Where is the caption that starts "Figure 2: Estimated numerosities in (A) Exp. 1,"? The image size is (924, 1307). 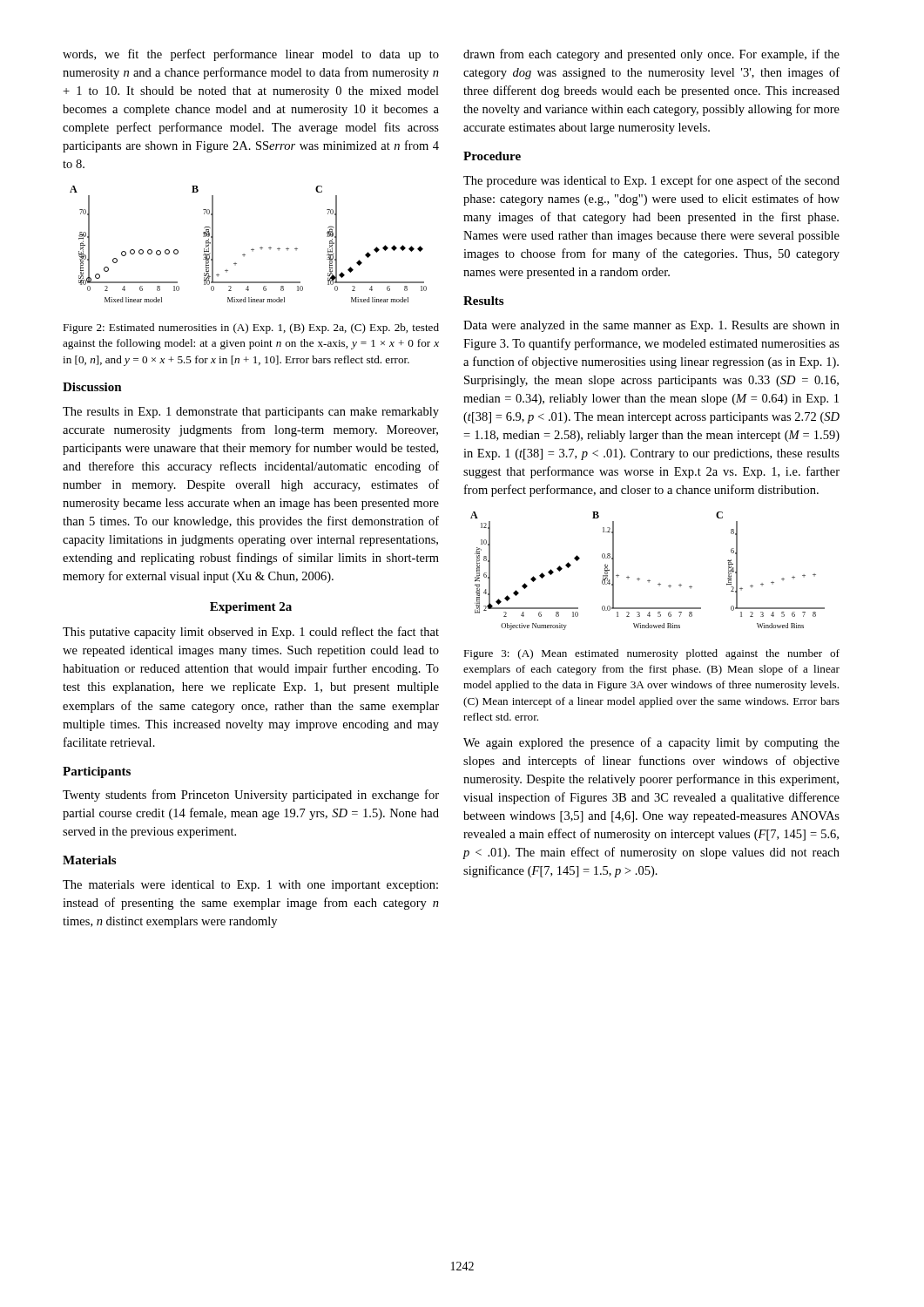(x=251, y=343)
